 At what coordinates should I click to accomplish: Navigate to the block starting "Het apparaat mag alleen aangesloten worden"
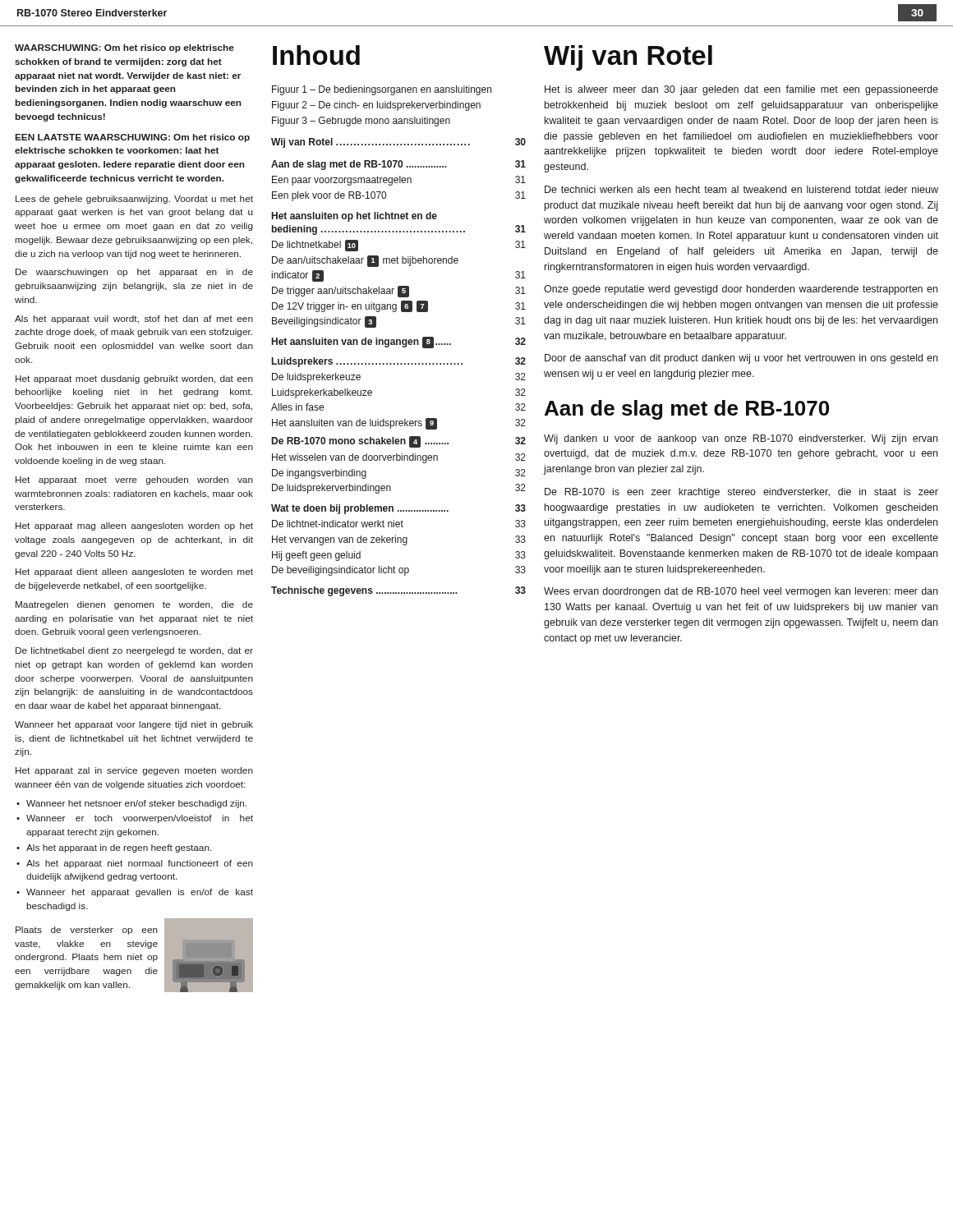click(x=134, y=539)
